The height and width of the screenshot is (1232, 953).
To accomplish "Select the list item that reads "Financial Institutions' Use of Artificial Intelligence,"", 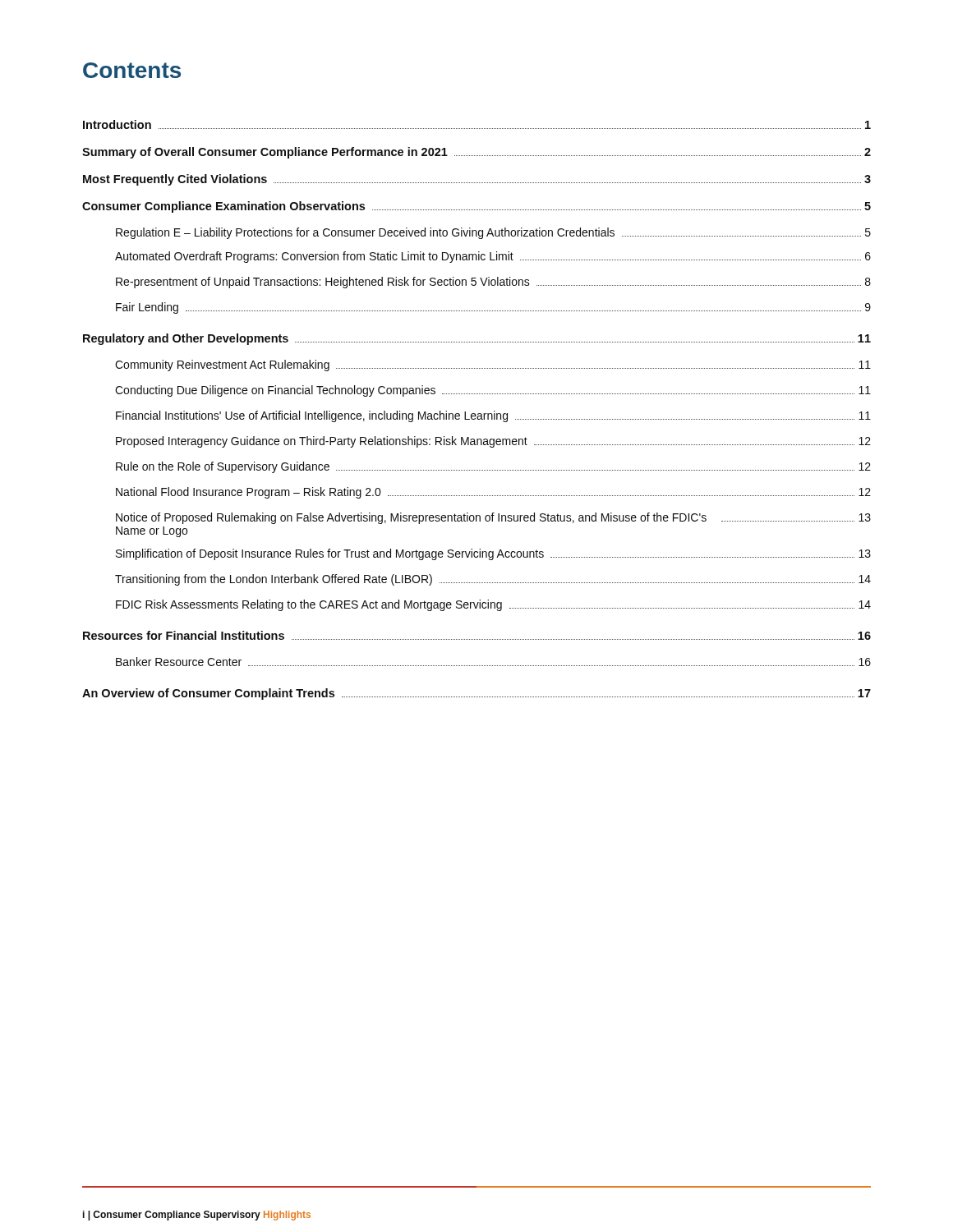I will click(x=476, y=416).
